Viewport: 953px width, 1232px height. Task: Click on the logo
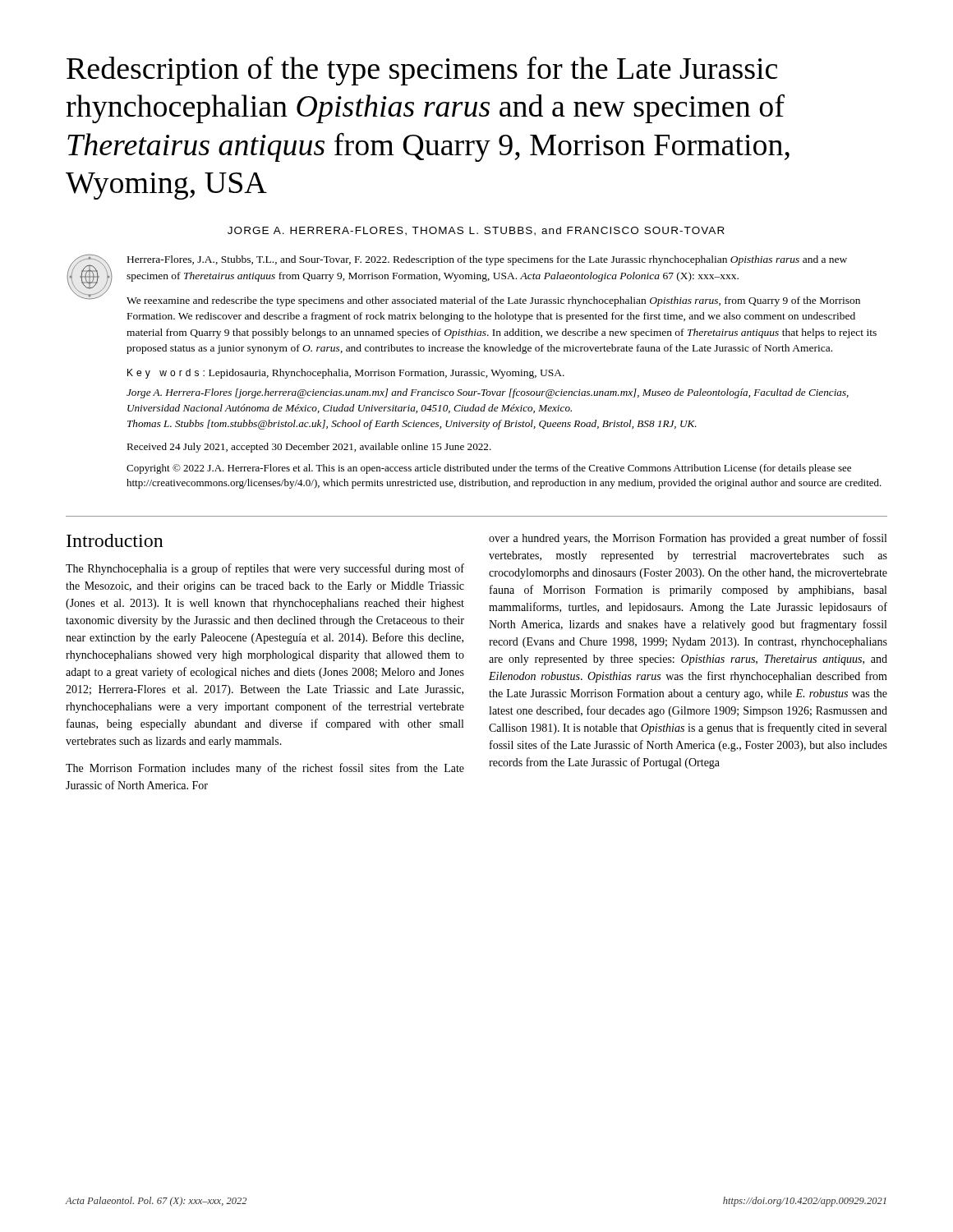click(x=90, y=378)
